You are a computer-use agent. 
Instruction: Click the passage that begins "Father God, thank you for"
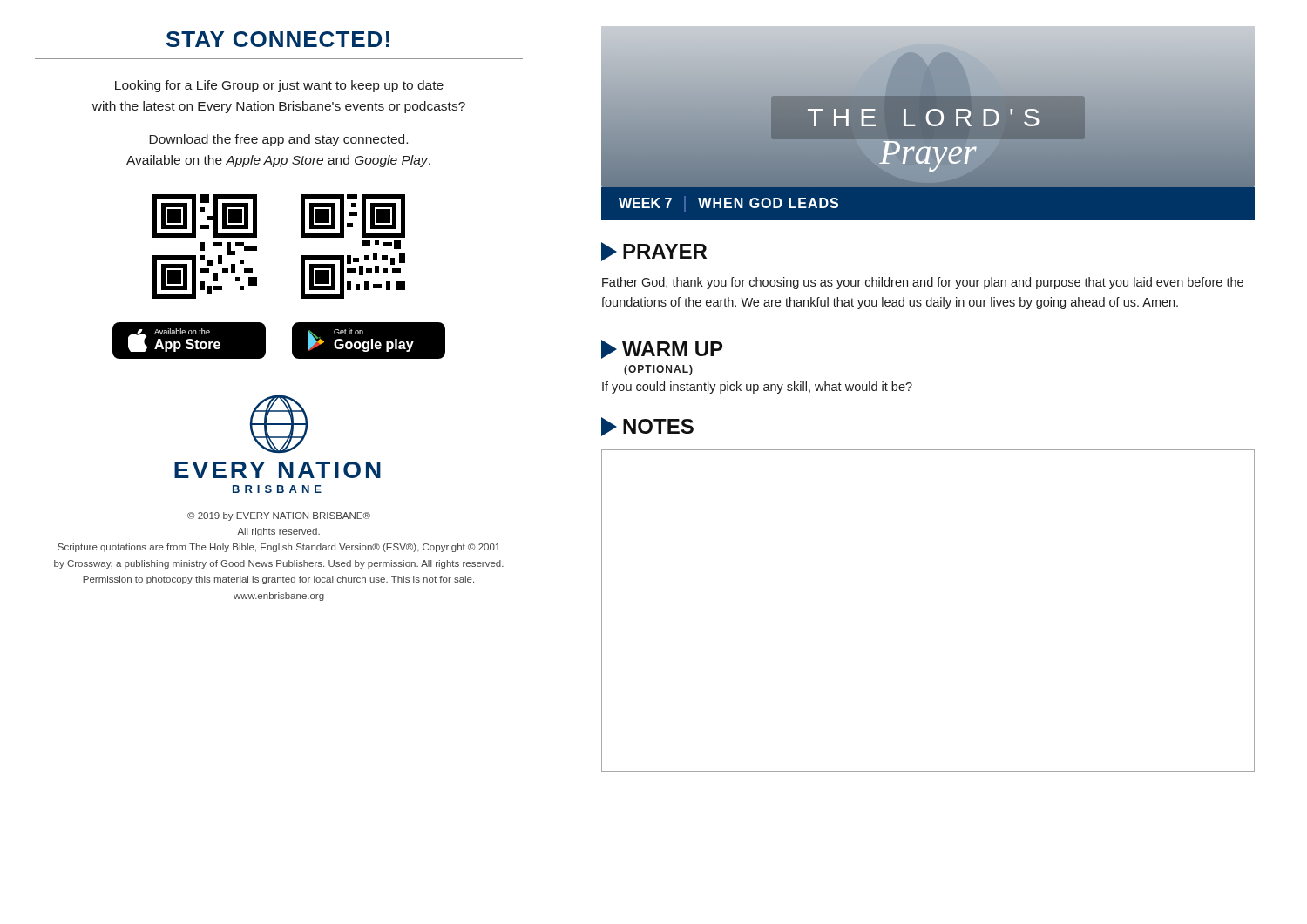pos(923,292)
